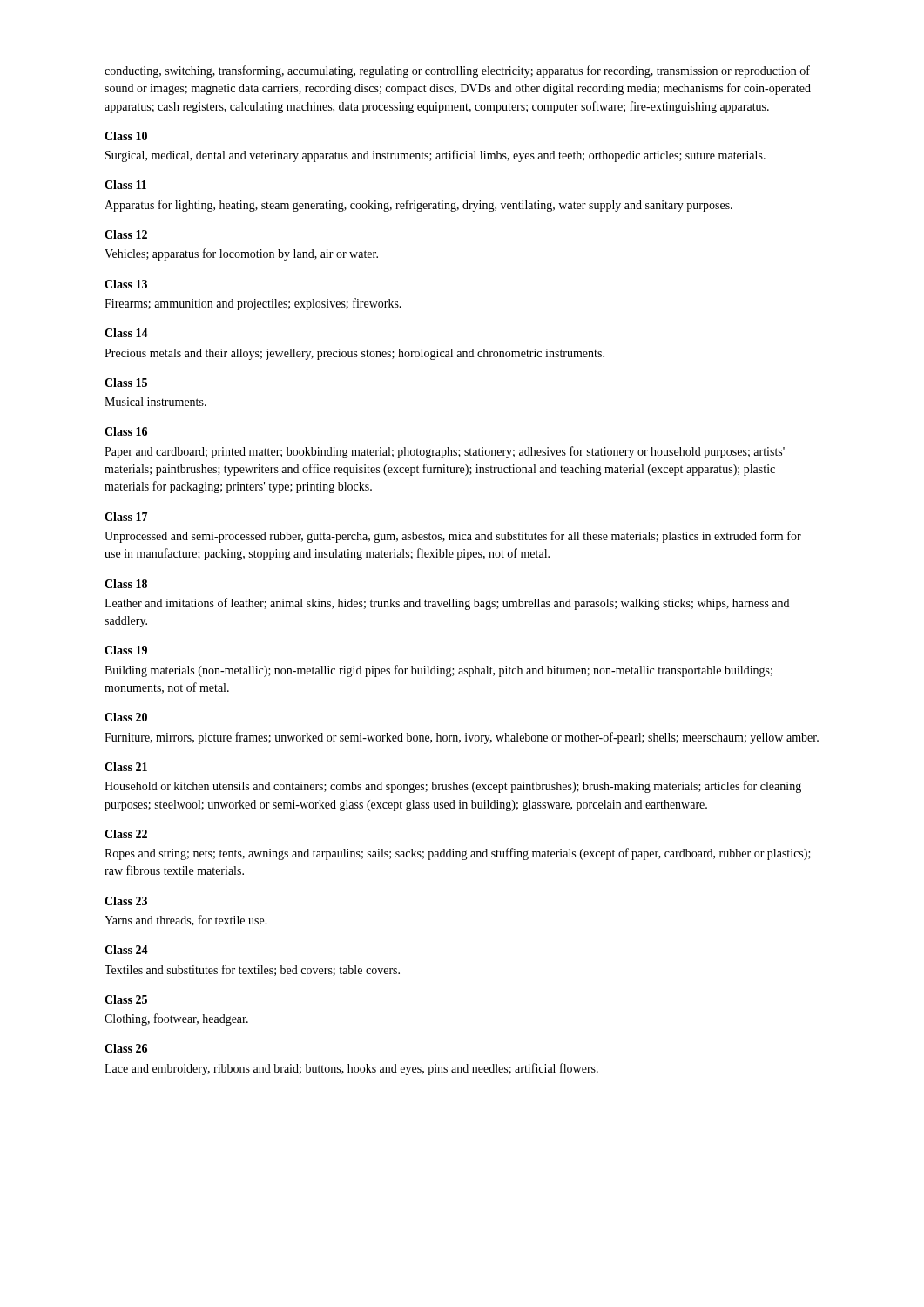
Task: Find the section header that reads "Class 11"
Action: point(126,186)
